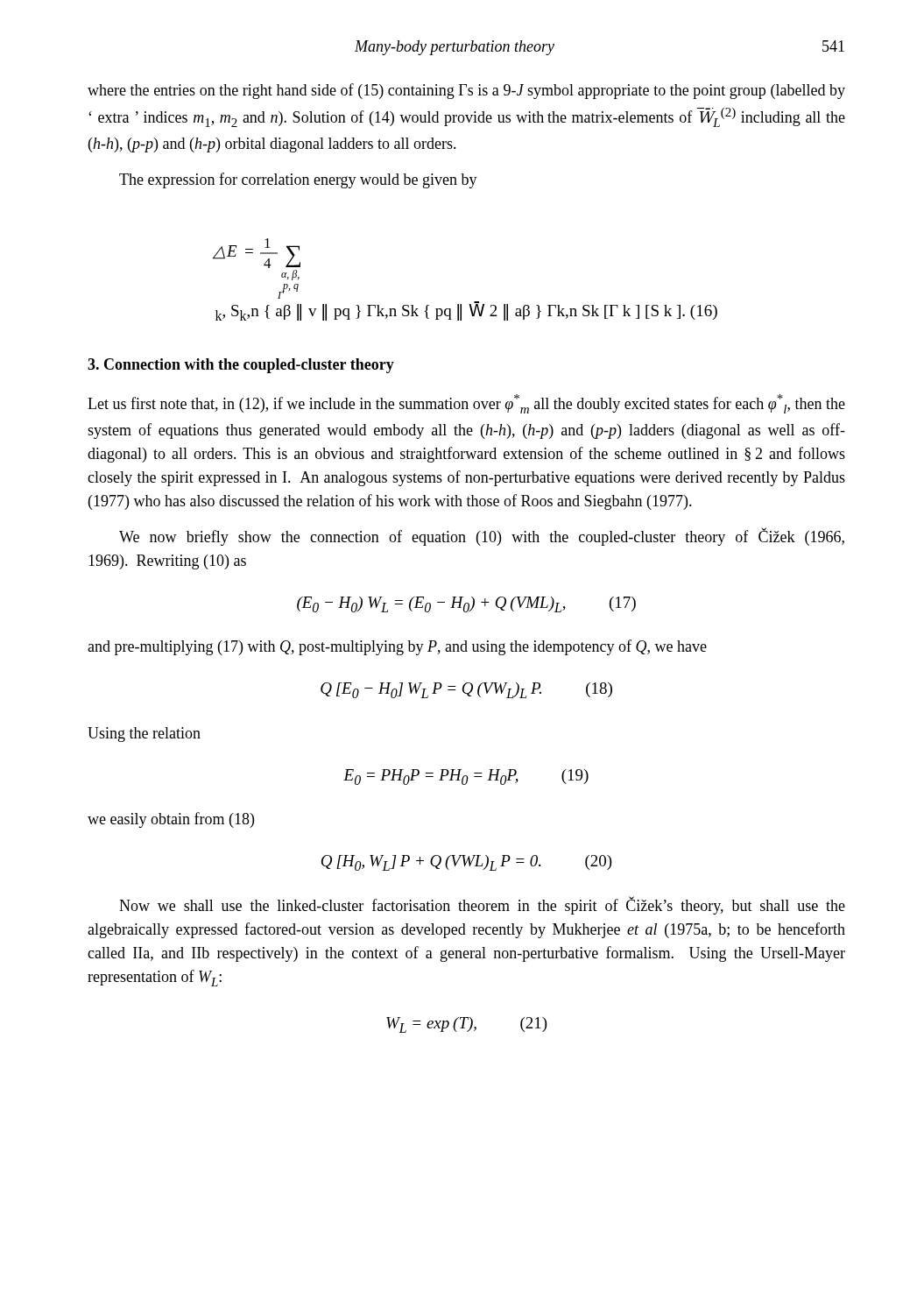Click the passage that begins "The expression for correlation"
Image resolution: width=924 pixels, height=1314 pixels.
466,180
